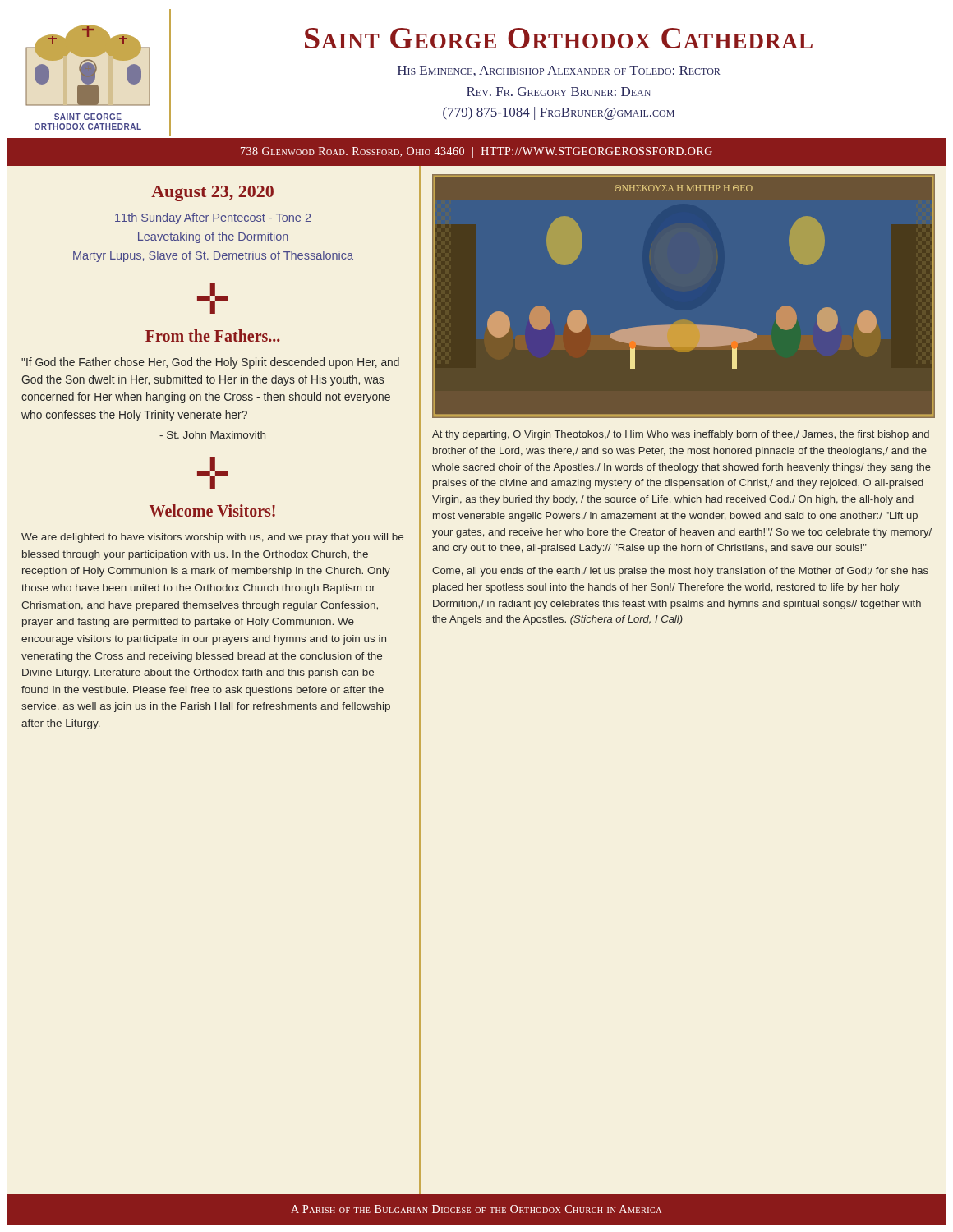
Task: Point to the block beginning "His Eminence, Archbishop Alexander of Toledo:"
Action: (x=559, y=91)
